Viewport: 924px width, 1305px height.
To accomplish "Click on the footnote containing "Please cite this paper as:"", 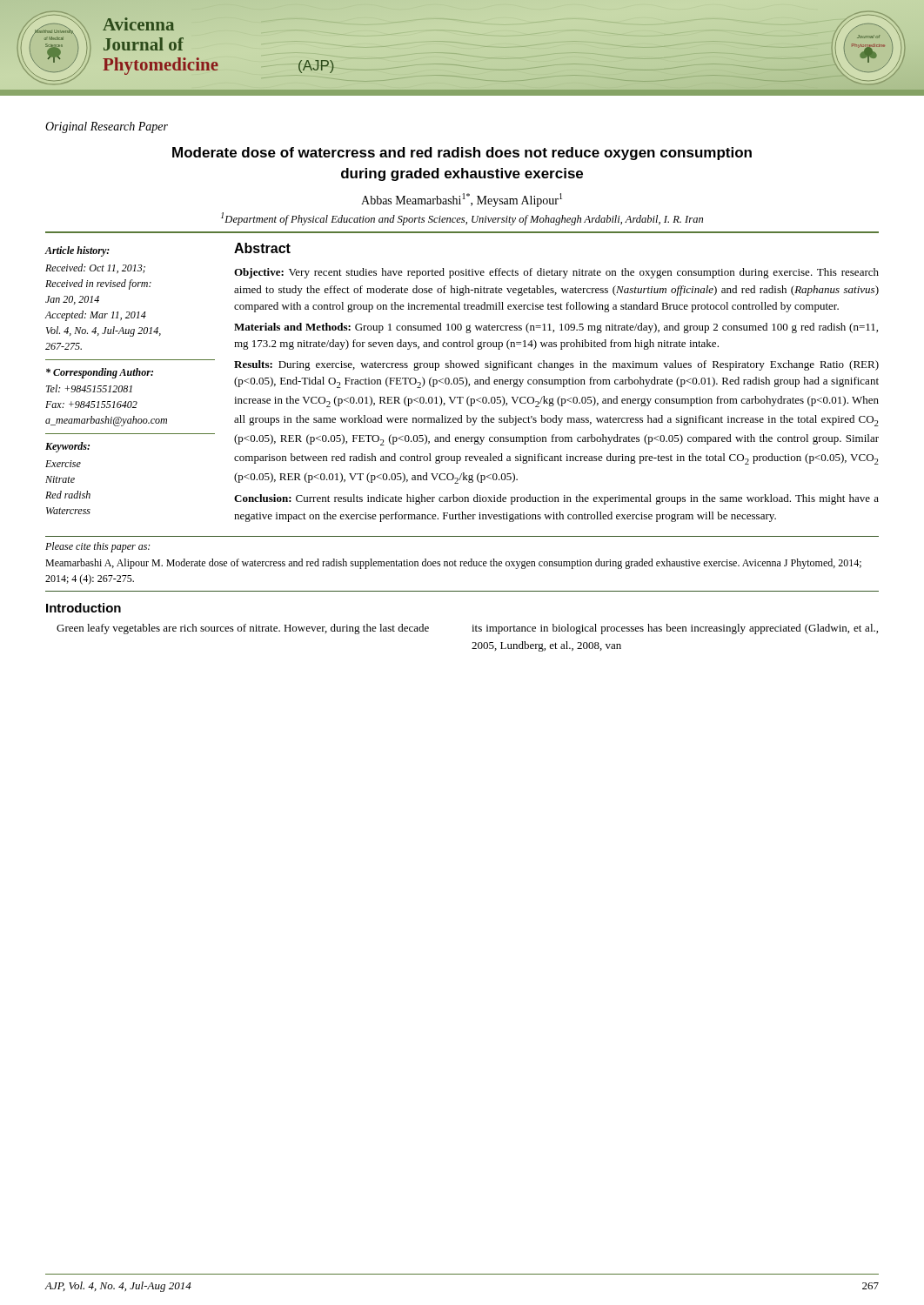I will [x=98, y=547].
